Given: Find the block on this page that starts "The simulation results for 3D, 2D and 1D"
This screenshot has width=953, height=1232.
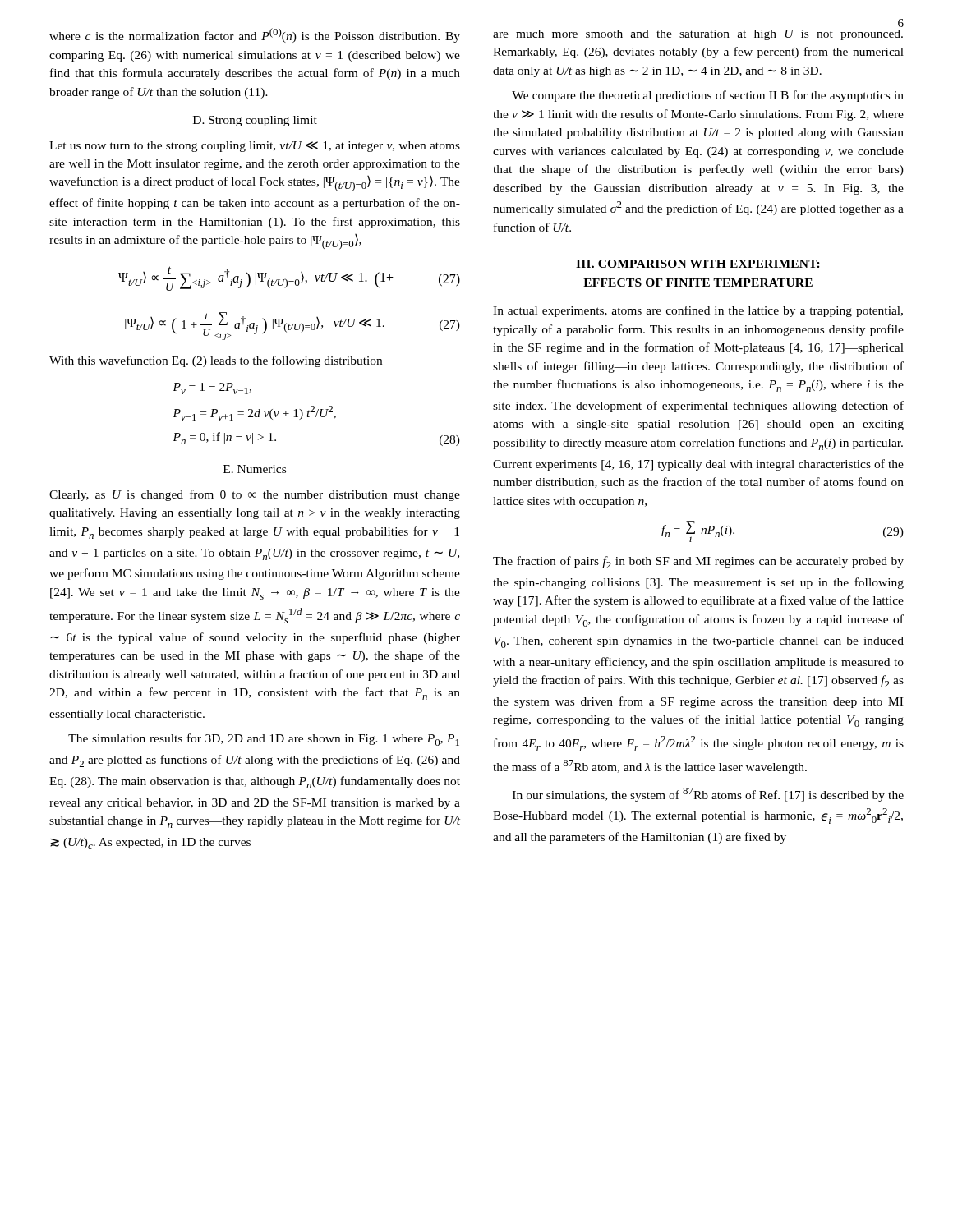Looking at the screenshot, I should pyautogui.click(x=255, y=792).
